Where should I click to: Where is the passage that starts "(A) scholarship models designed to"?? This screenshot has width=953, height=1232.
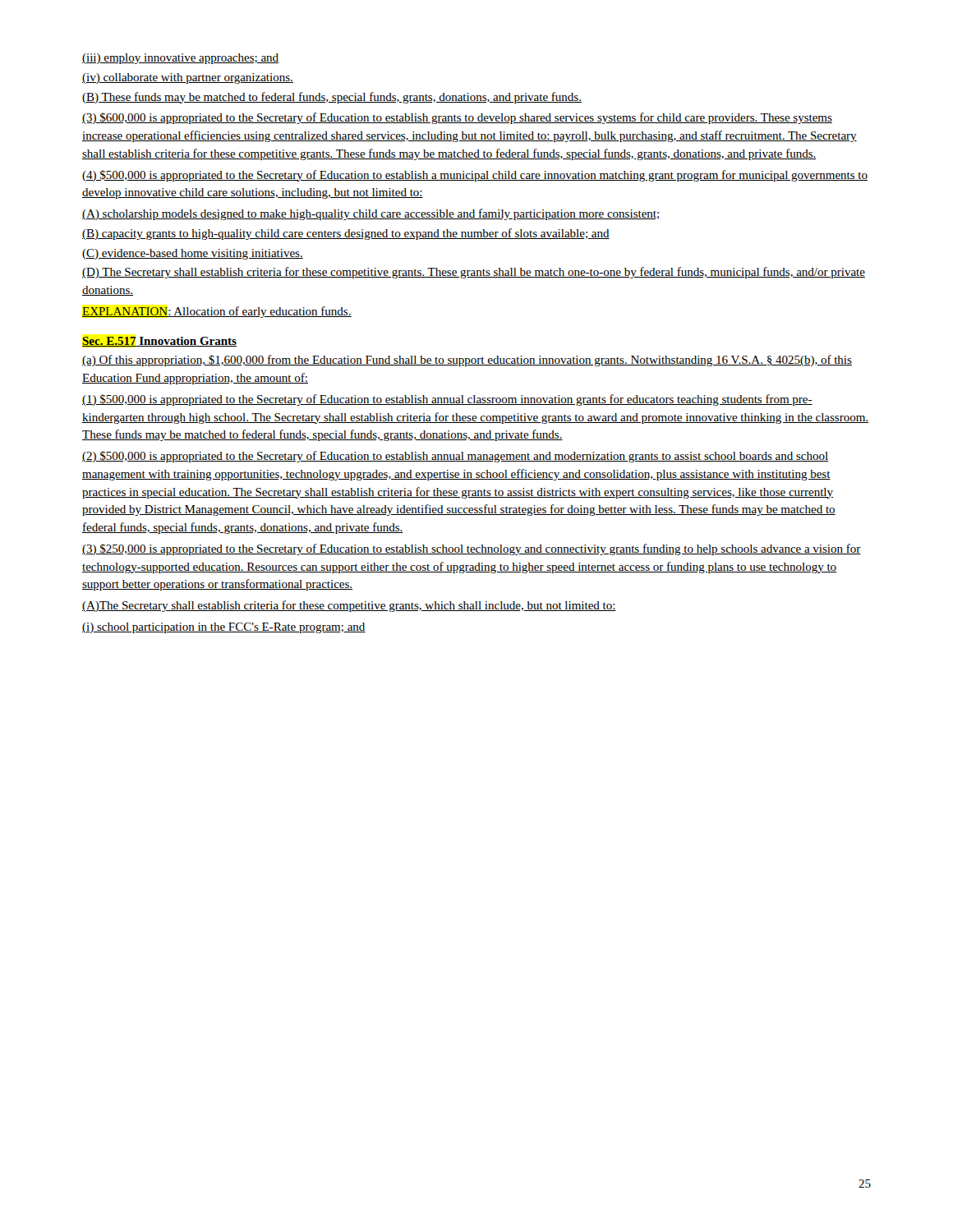[x=371, y=214]
